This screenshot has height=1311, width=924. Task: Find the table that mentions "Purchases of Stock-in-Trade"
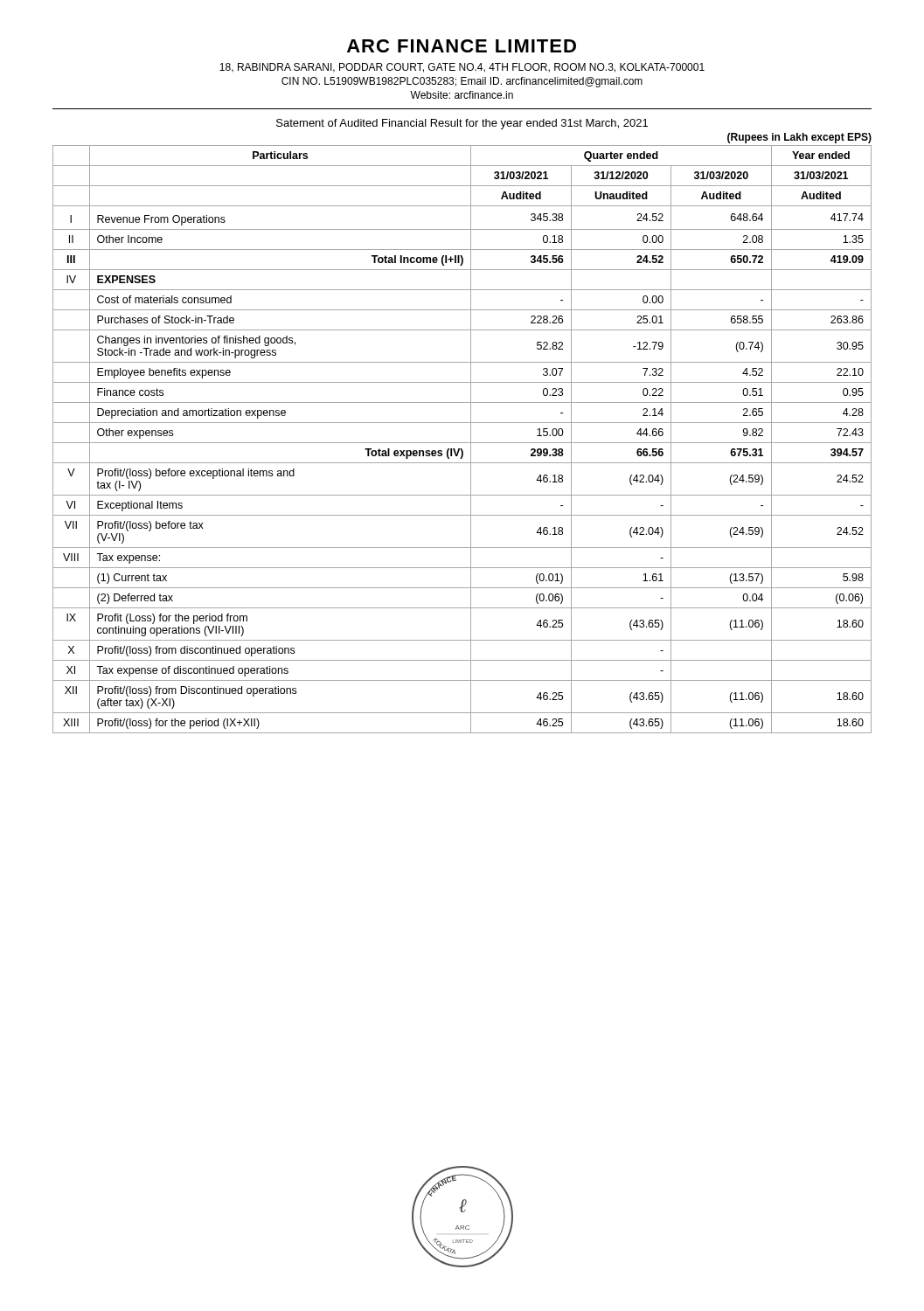coord(462,439)
